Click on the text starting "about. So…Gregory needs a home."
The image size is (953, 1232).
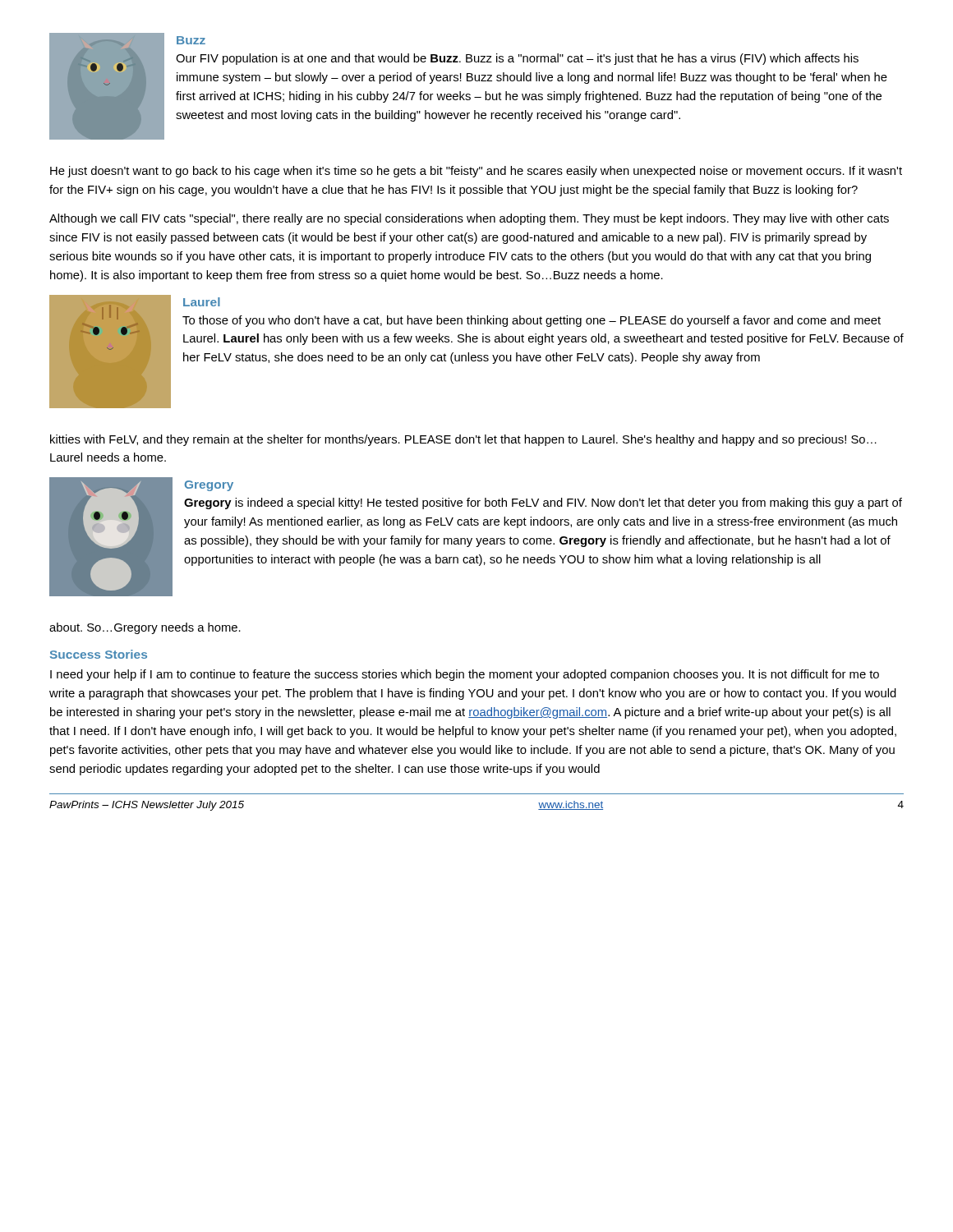point(145,628)
